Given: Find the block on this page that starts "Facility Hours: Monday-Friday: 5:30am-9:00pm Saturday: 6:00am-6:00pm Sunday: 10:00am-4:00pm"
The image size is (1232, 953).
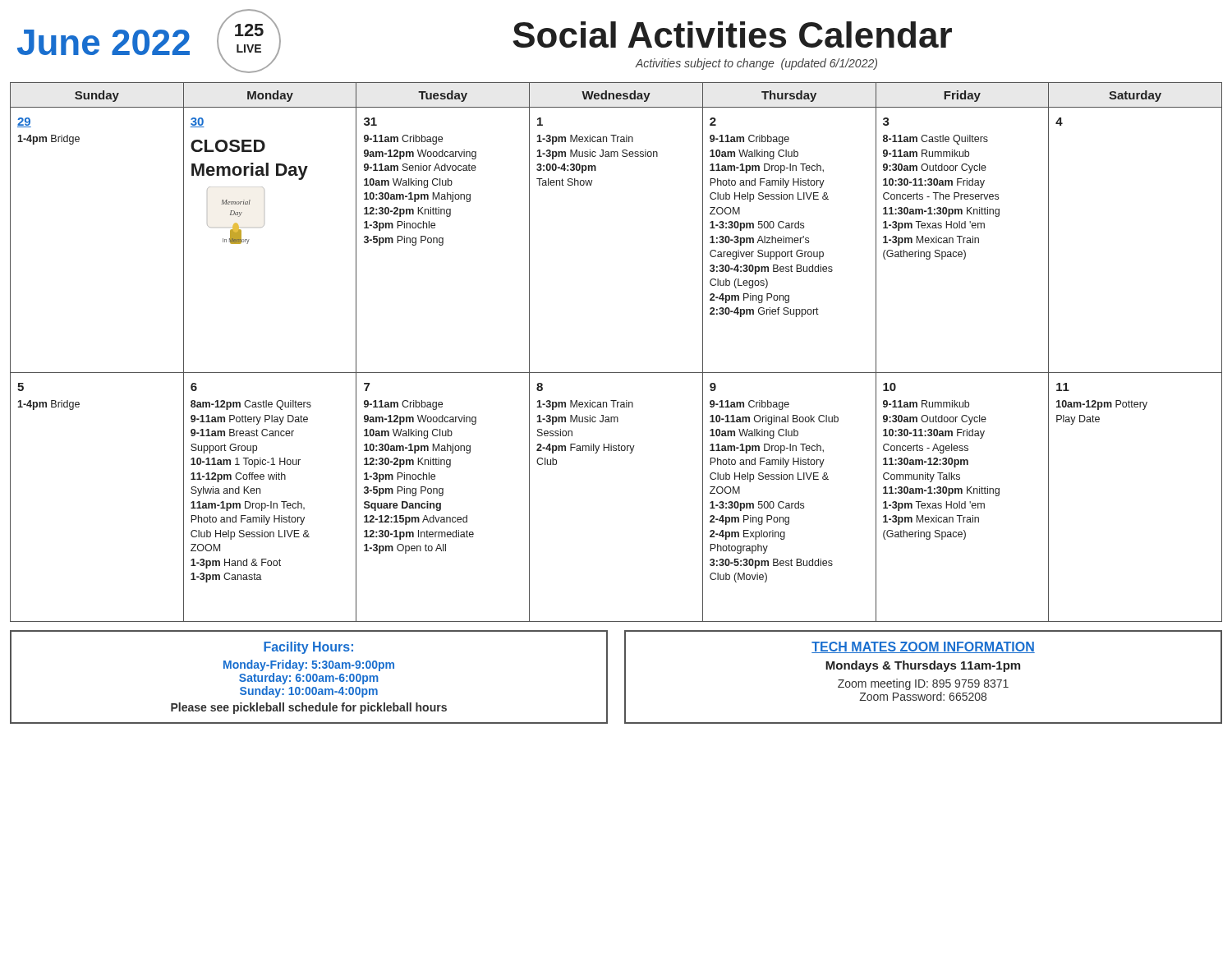Looking at the screenshot, I should coord(309,677).
